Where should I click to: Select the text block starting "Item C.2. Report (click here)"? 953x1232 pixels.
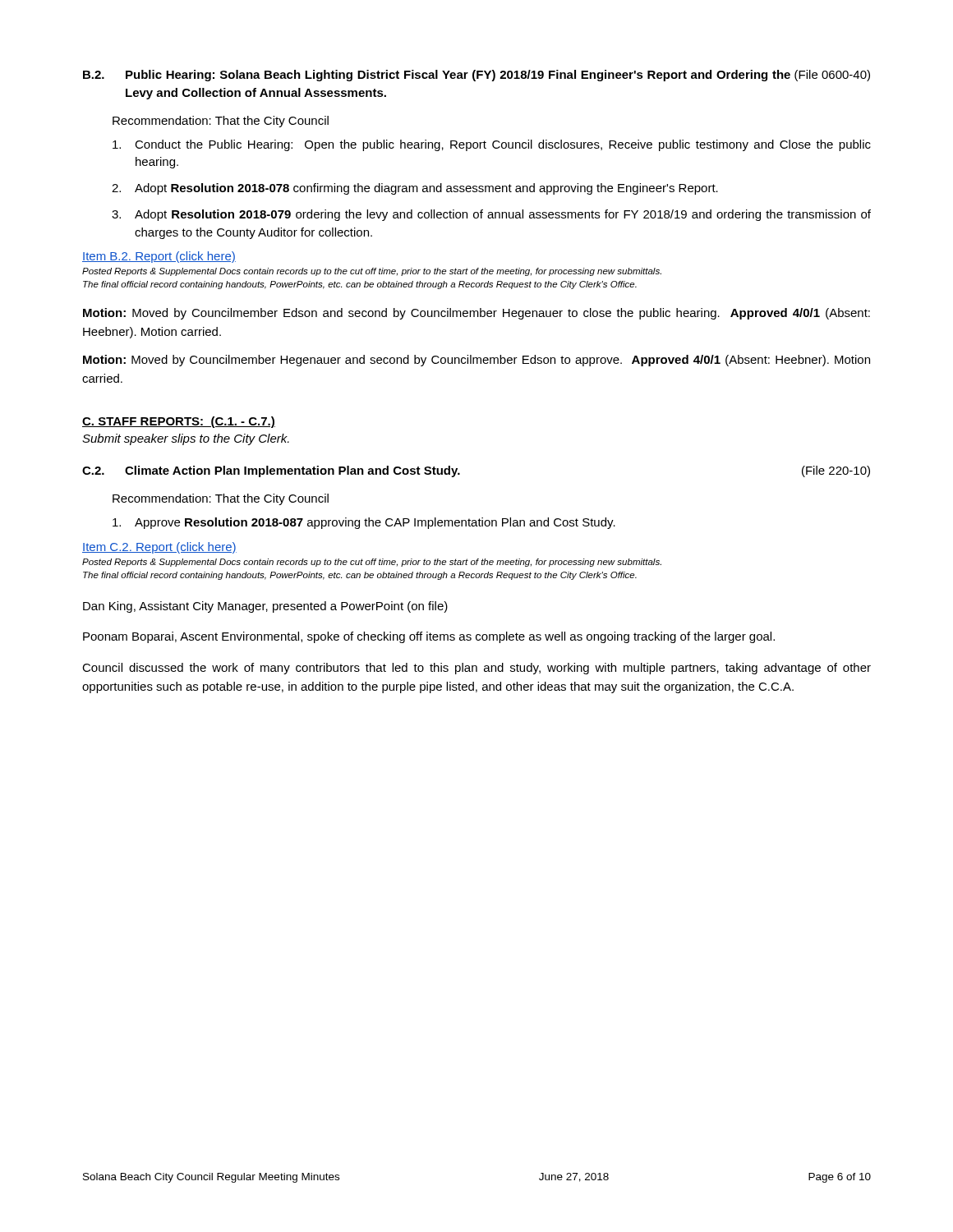click(159, 547)
